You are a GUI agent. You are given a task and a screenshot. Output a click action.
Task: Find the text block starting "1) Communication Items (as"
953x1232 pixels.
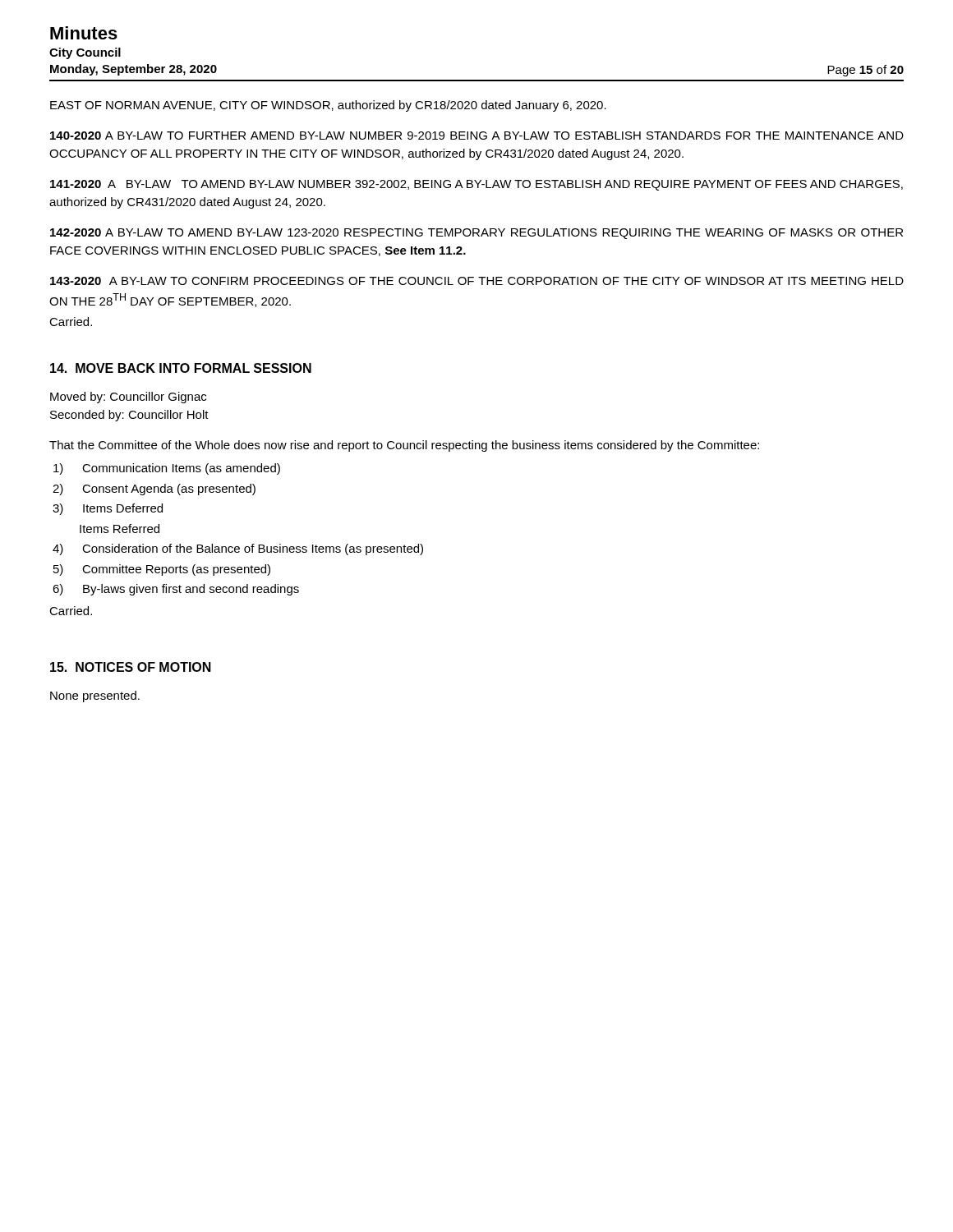point(167,469)
